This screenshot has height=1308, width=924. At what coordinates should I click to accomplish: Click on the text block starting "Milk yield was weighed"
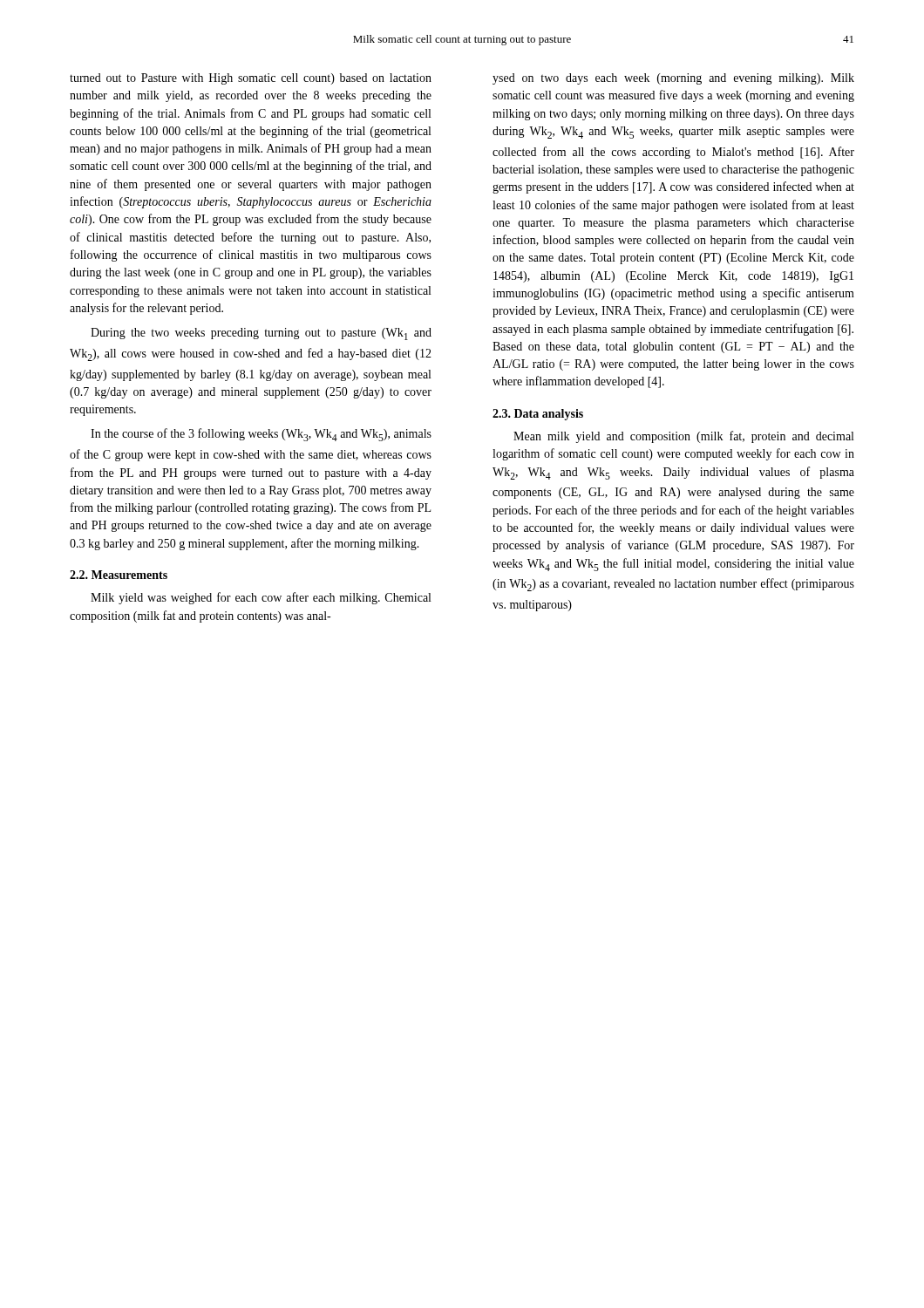[x=251, y=607]
